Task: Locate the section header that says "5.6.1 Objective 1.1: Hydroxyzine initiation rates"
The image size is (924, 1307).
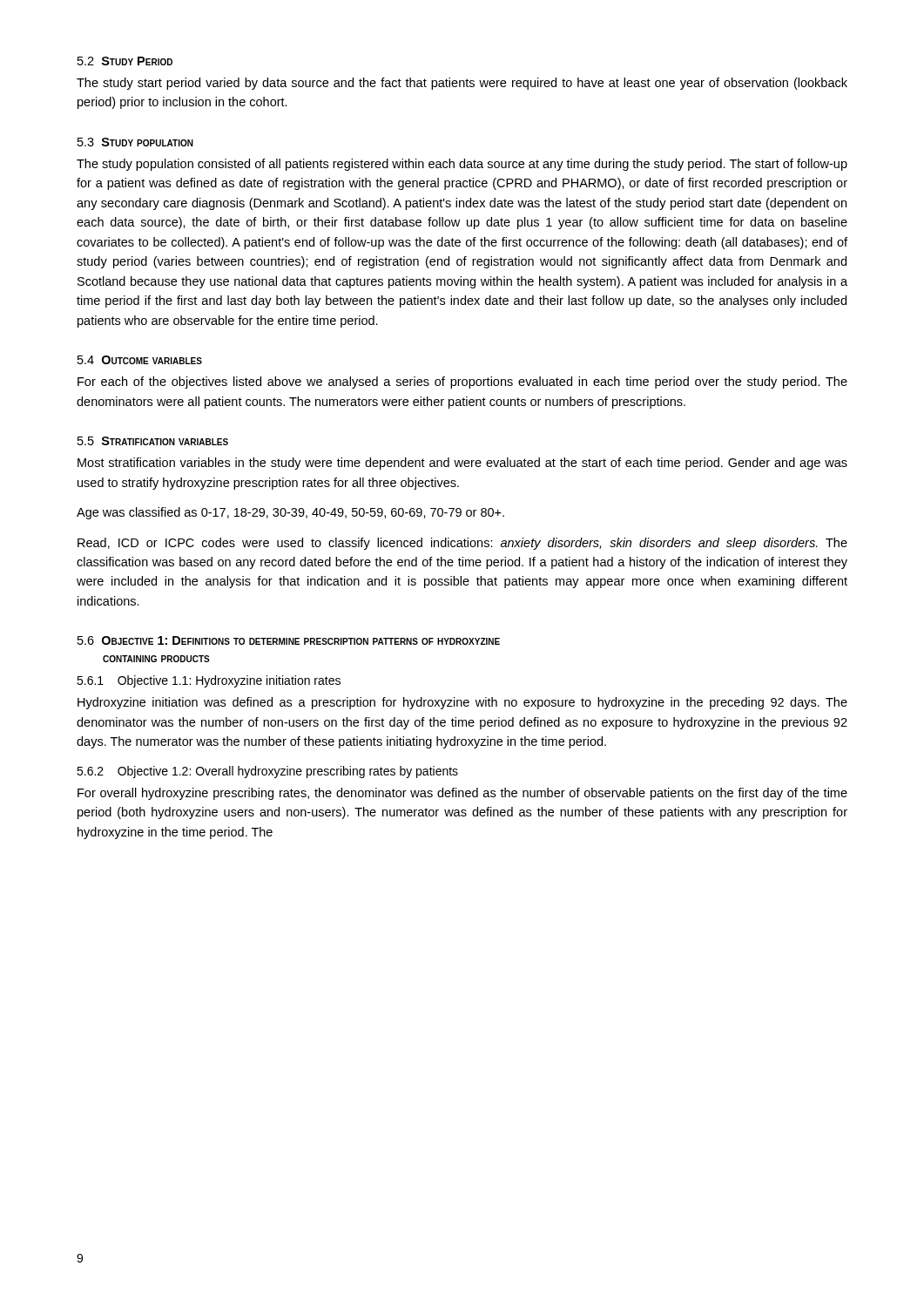Action: 209,681
